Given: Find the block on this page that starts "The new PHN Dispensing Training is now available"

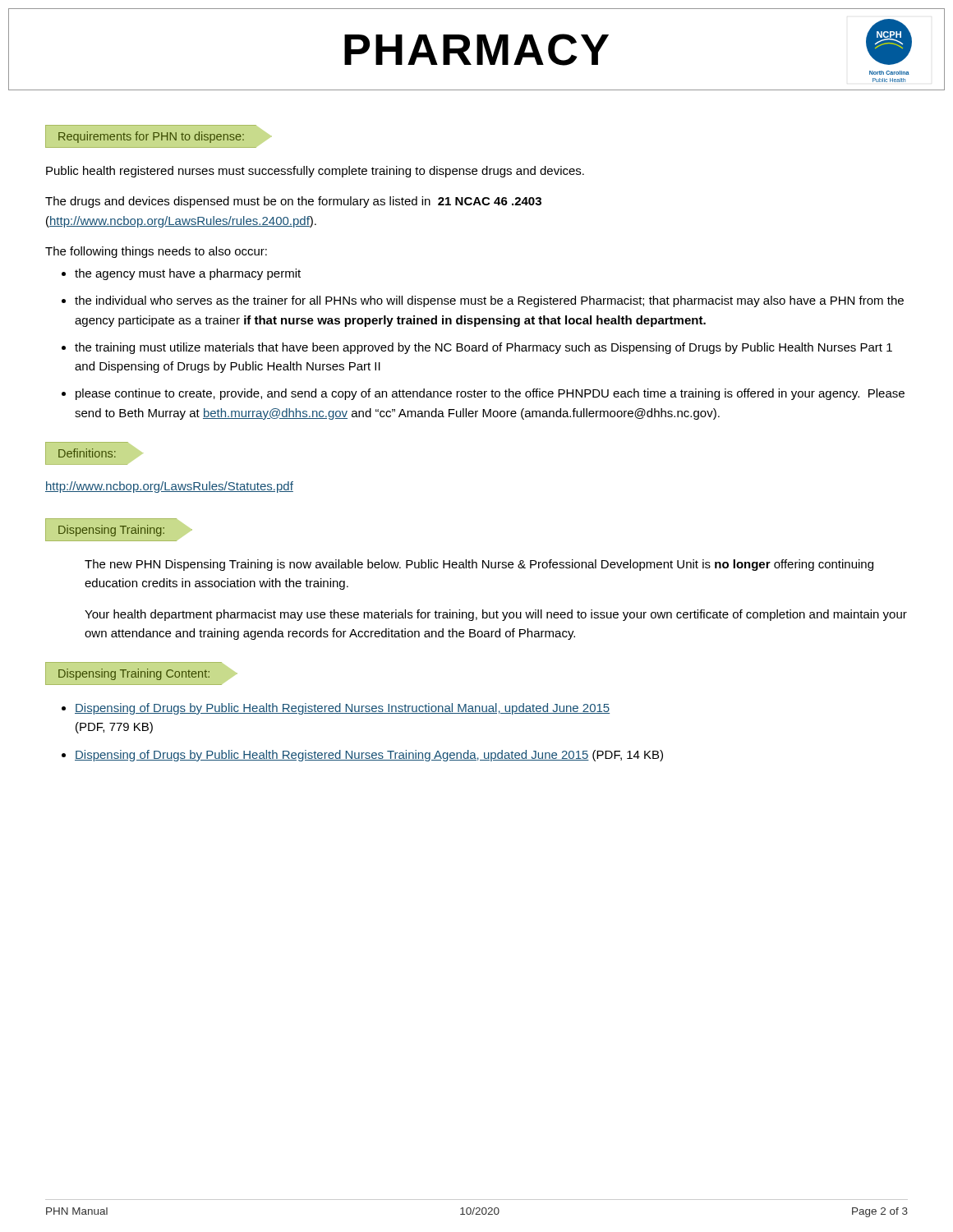Looking at the screenshot, I should tap(479, 573).
